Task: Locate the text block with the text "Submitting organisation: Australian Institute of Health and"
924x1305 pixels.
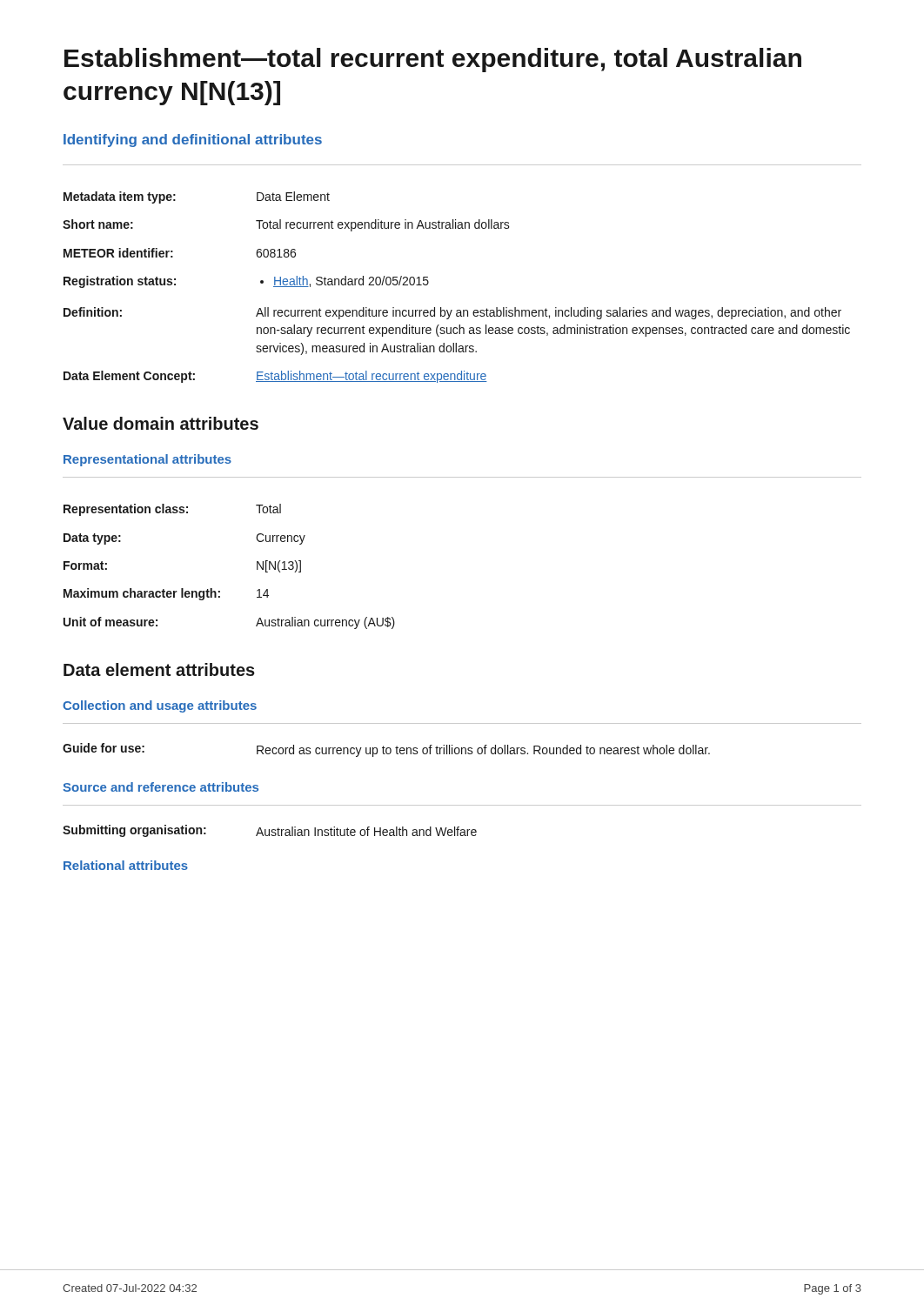Action: tap(462, 832)
